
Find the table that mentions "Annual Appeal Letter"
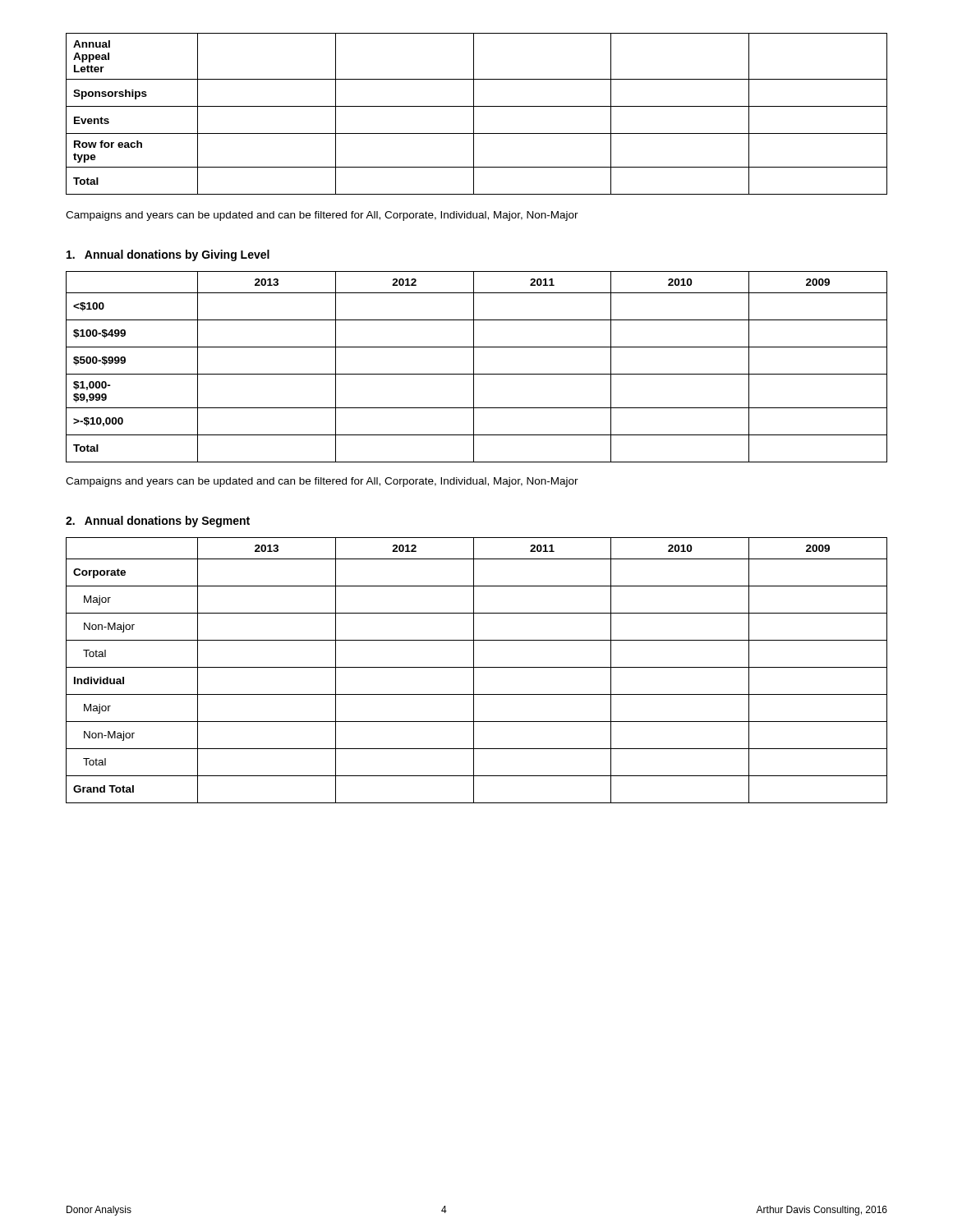point(476,114)
